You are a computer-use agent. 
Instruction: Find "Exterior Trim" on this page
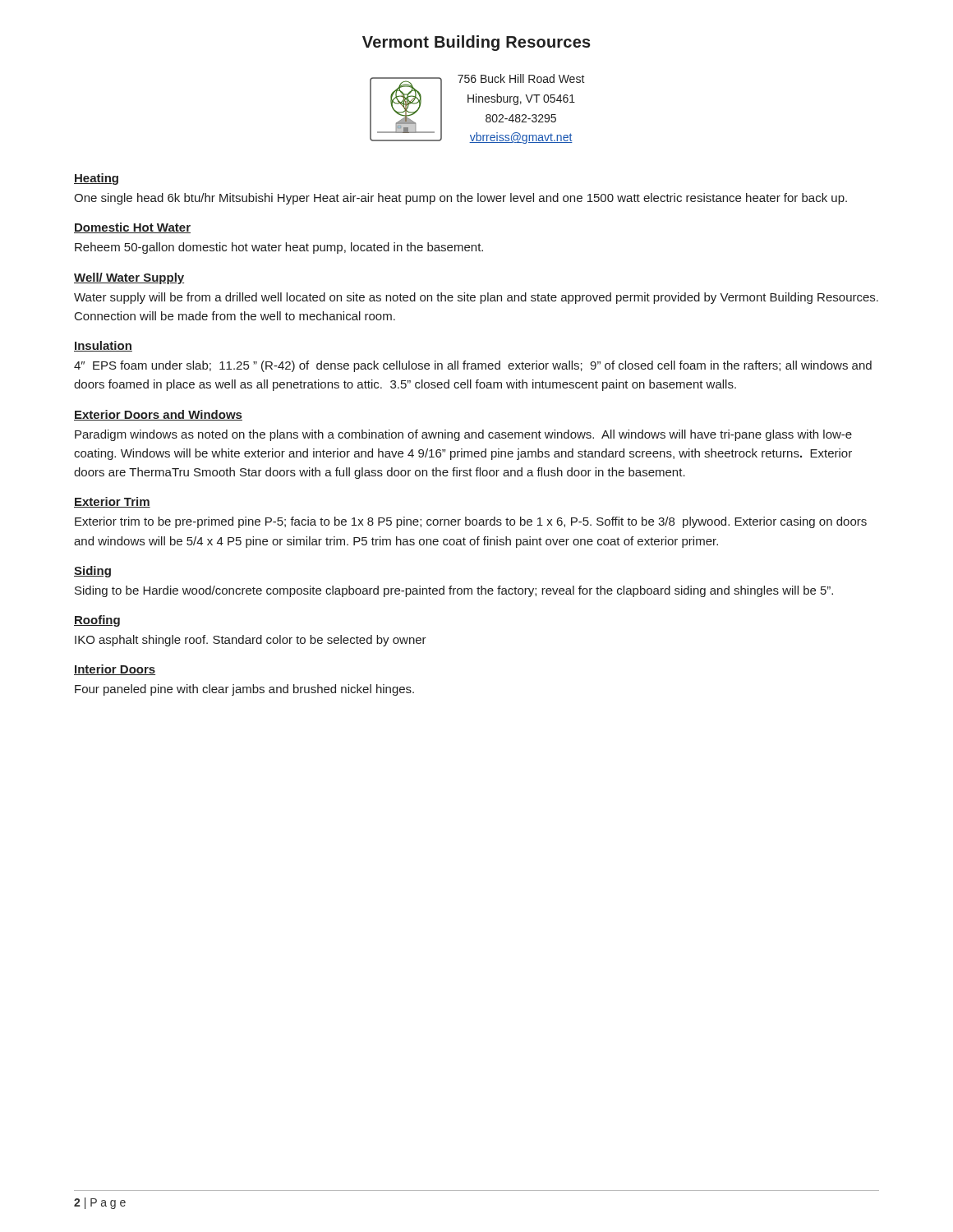coord(112,502)
